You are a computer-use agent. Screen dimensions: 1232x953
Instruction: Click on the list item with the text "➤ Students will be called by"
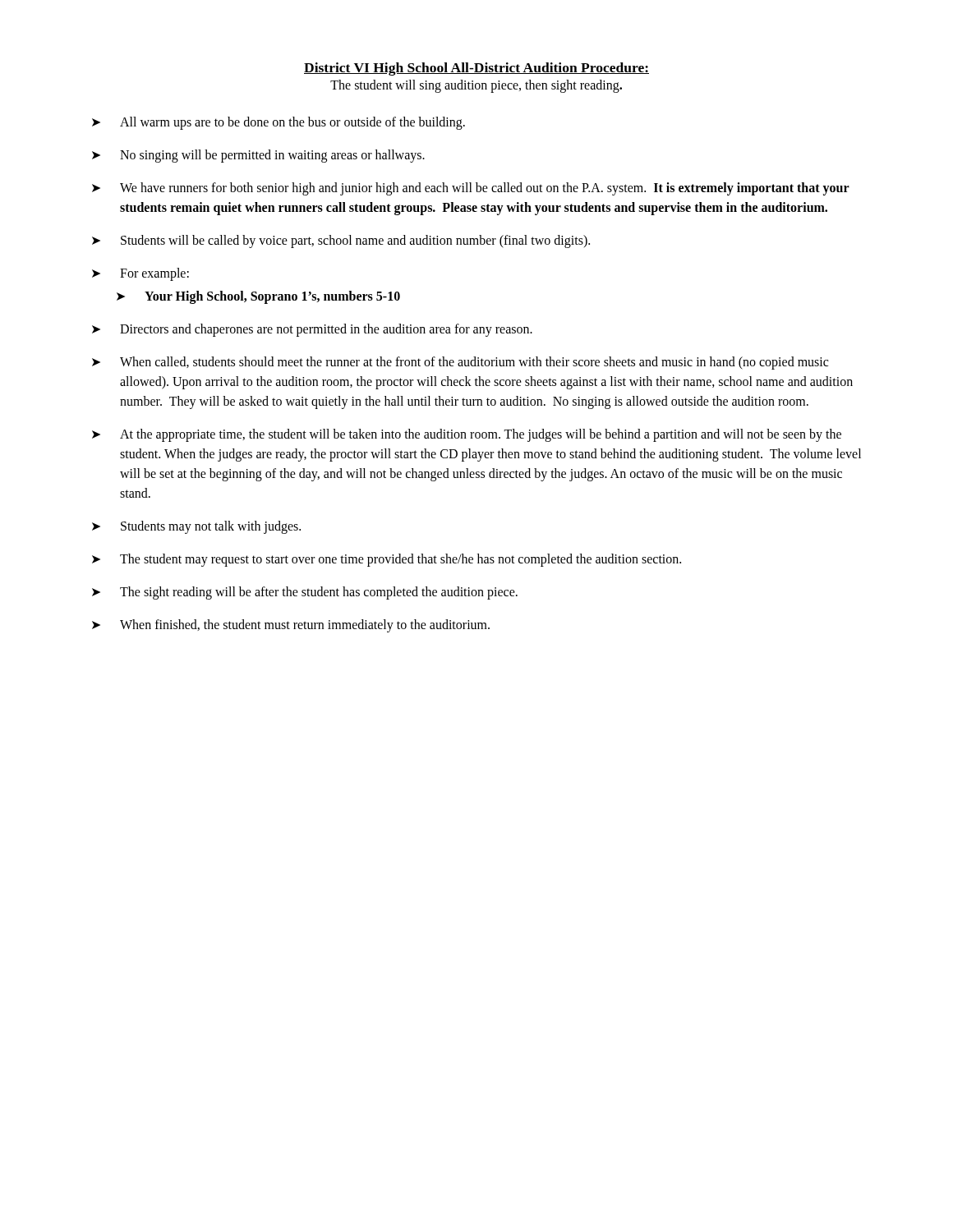pos(476,241)
